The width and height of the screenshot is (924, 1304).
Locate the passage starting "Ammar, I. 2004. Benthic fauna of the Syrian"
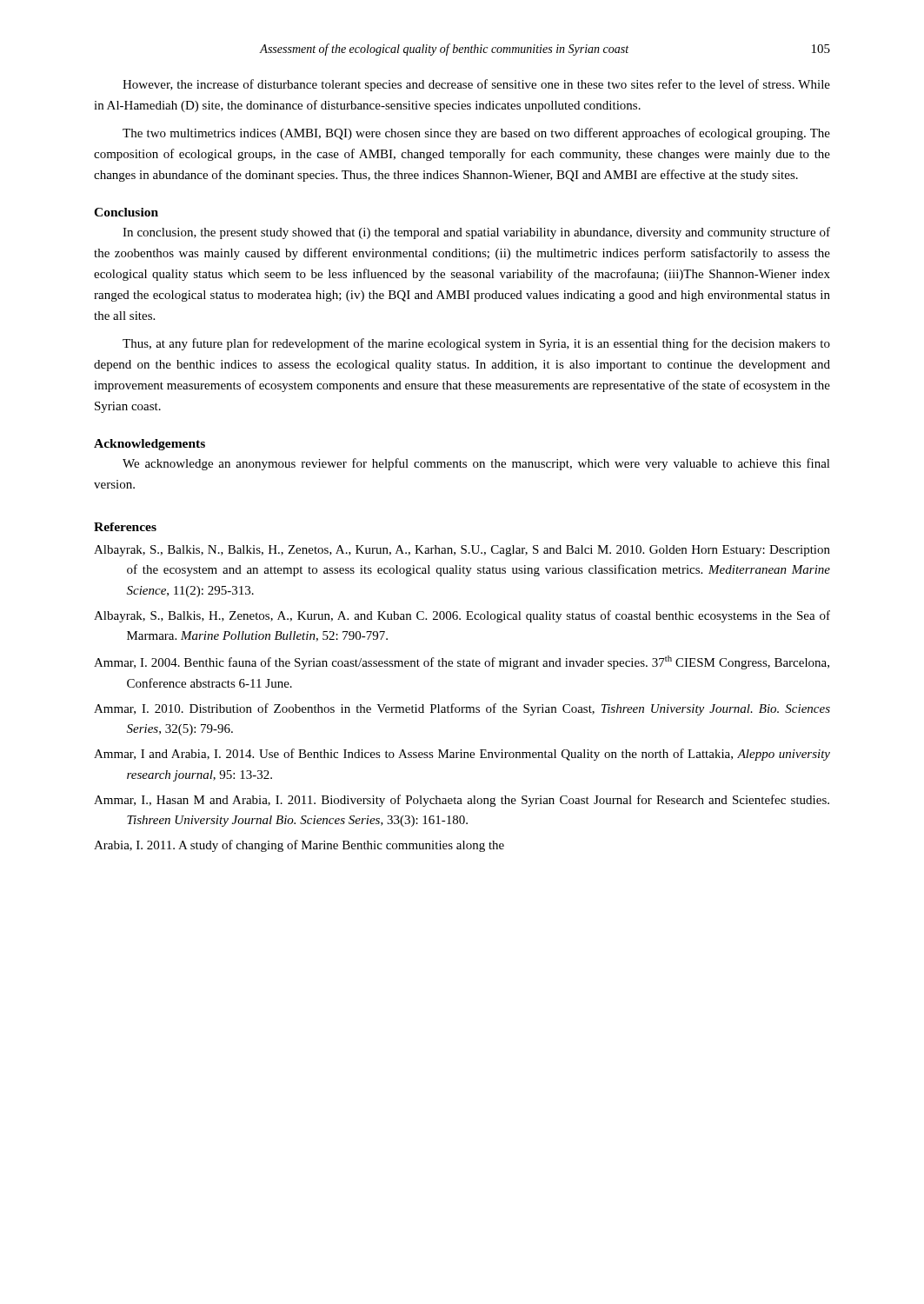[x=462, y=671]
